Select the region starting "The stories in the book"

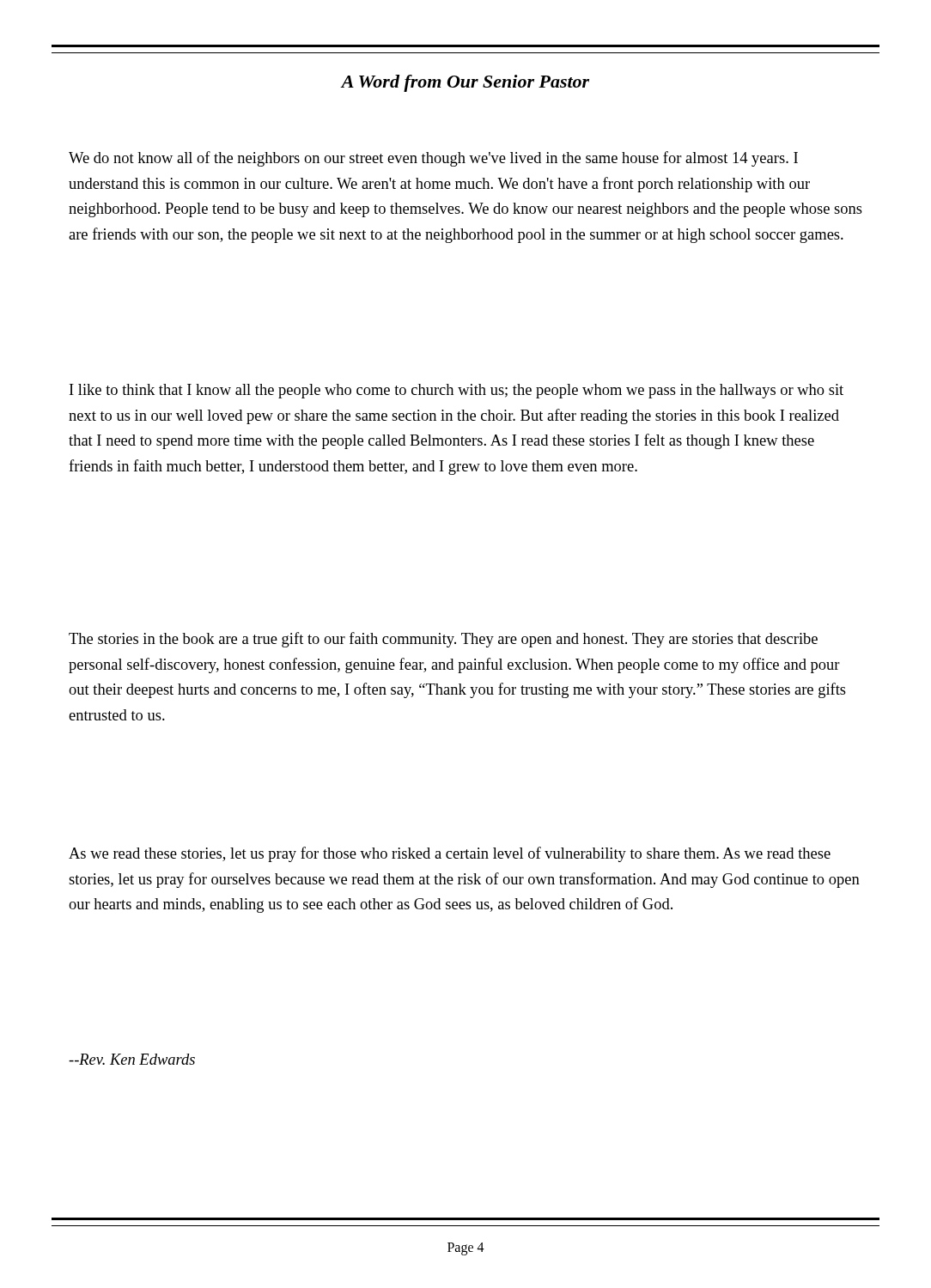click(x=457, y=677)
